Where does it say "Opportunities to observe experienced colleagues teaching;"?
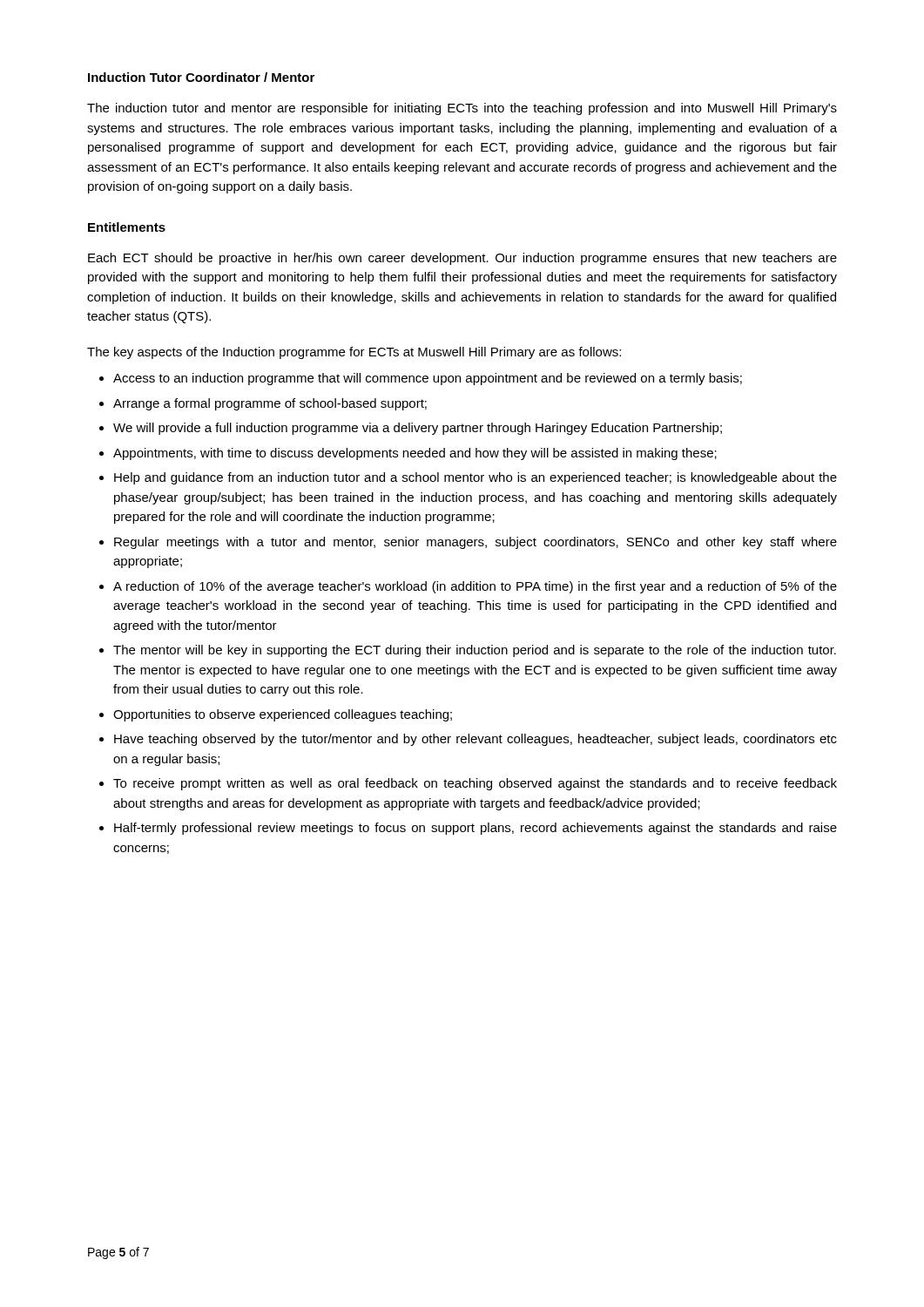Image resolution: width=924 pixels, height=1307 pixels. (x=283, y=714)
